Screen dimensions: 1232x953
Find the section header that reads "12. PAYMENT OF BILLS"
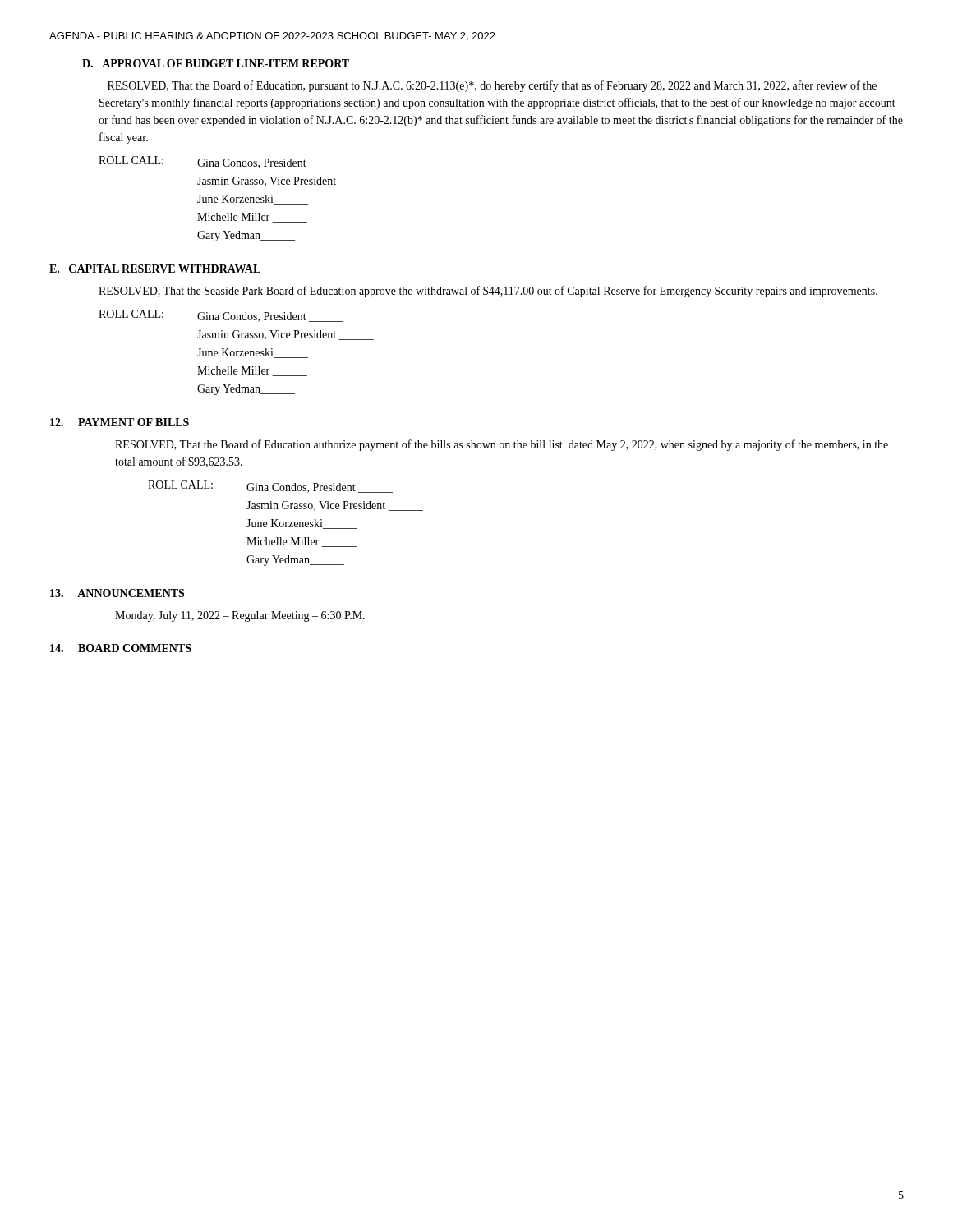point(119,423)
